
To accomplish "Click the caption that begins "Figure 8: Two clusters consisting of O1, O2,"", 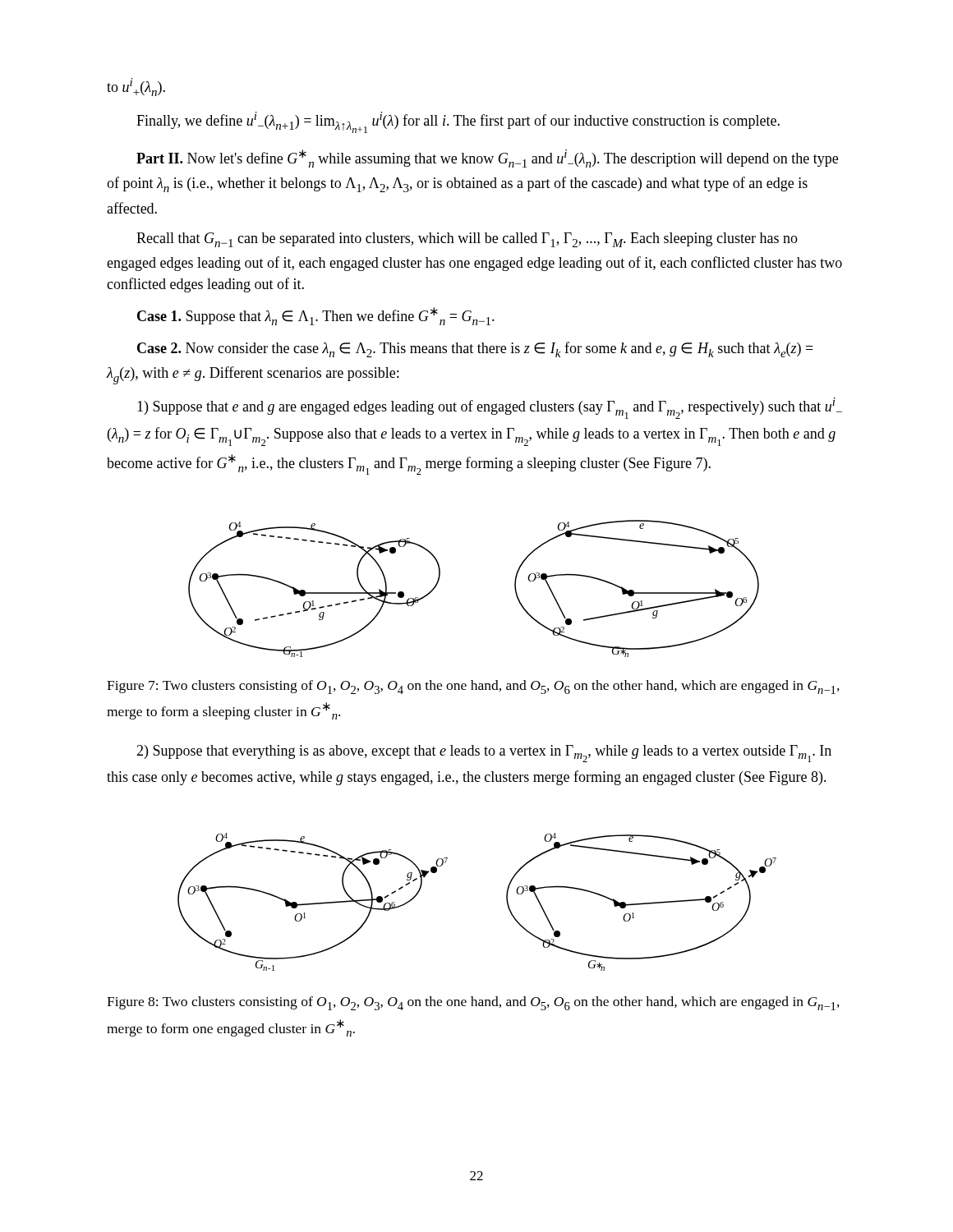I will click(473, 1016).
